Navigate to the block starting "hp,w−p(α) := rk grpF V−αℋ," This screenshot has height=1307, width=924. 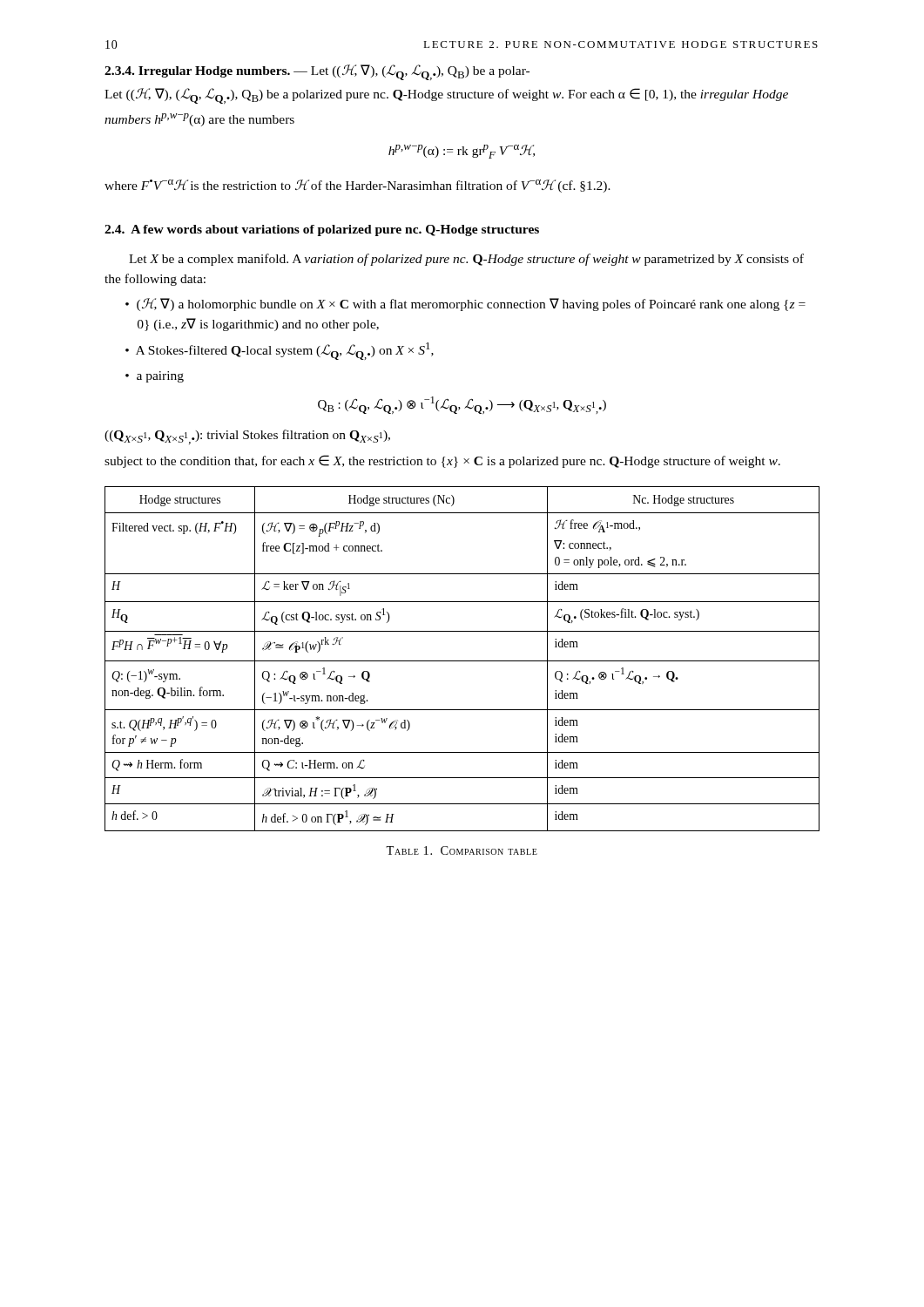[x=462, y=150]
